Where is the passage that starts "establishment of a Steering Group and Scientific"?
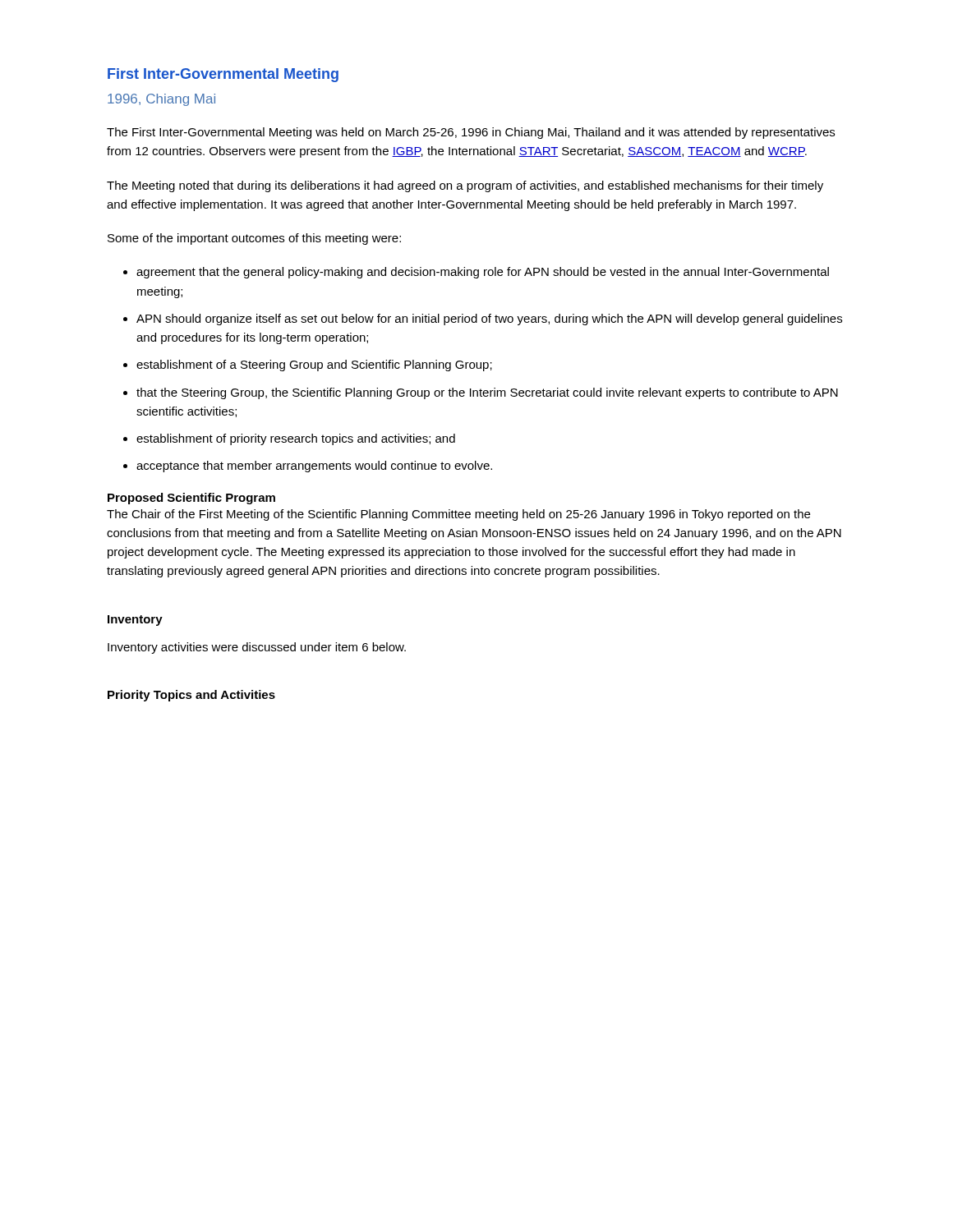Screen dimensions: 1232x953 tap(314, 364)
